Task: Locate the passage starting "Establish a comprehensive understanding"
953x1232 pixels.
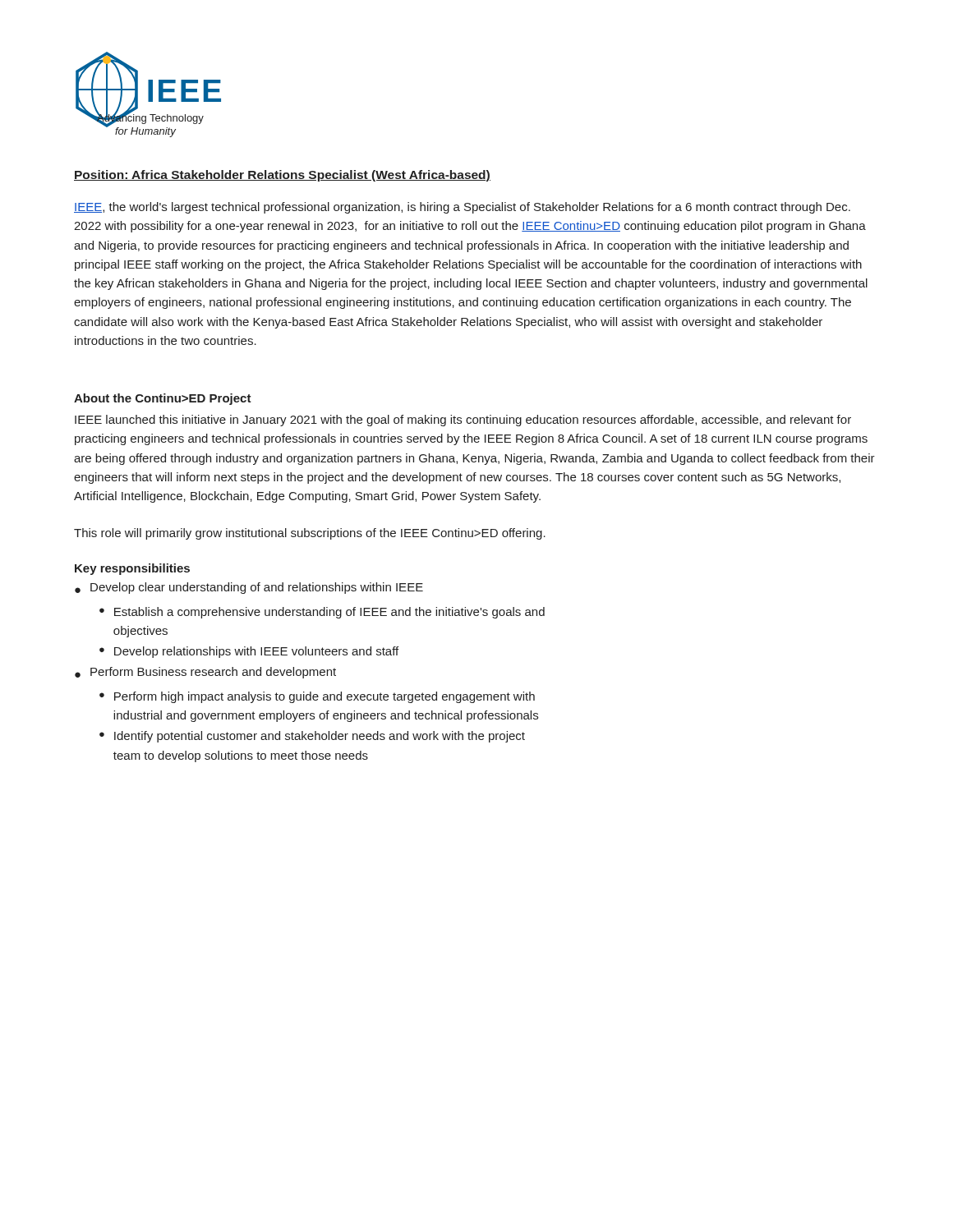Action: tap(329, 621)
